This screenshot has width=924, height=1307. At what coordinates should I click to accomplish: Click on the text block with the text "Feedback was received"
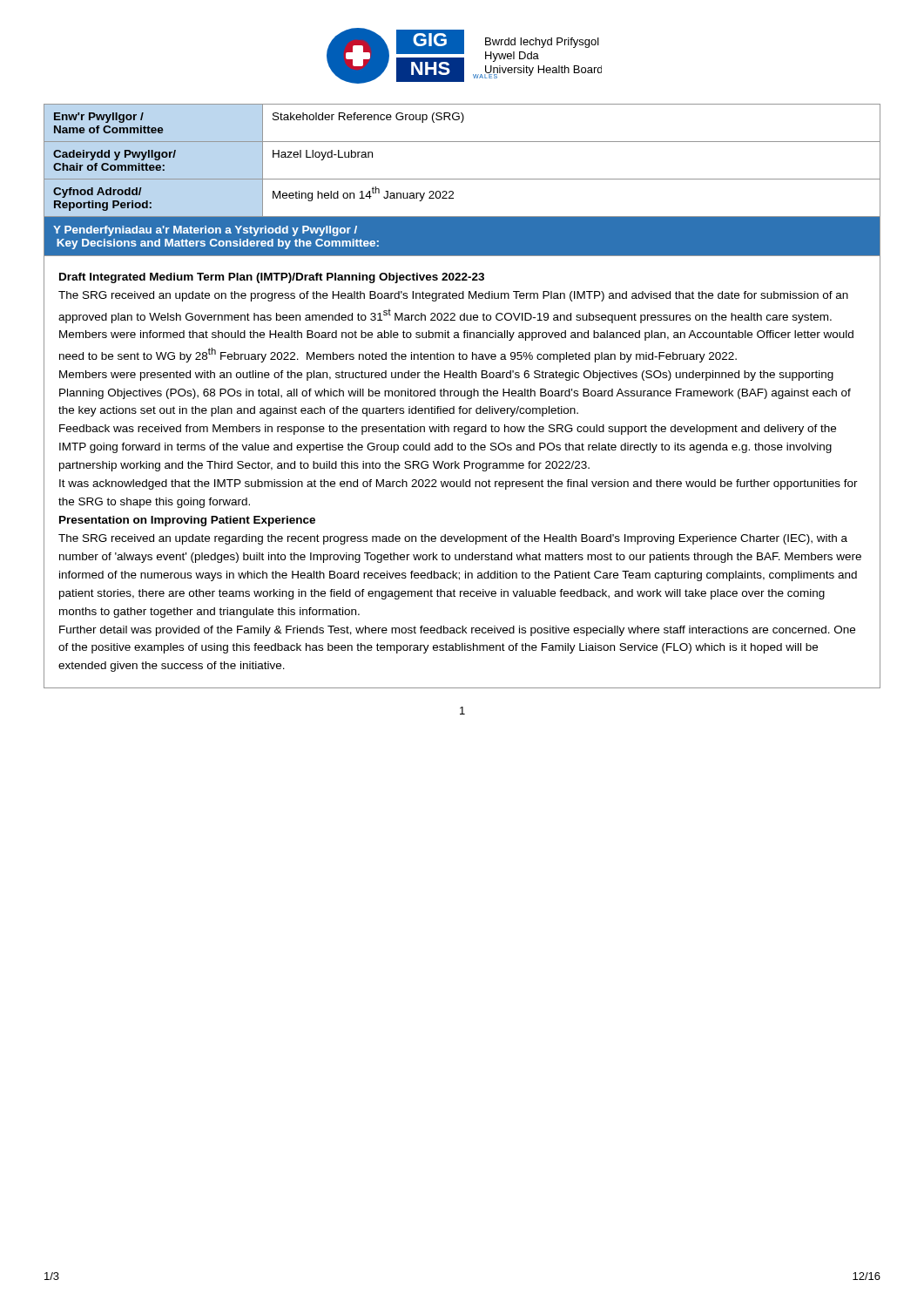[462, 448]
